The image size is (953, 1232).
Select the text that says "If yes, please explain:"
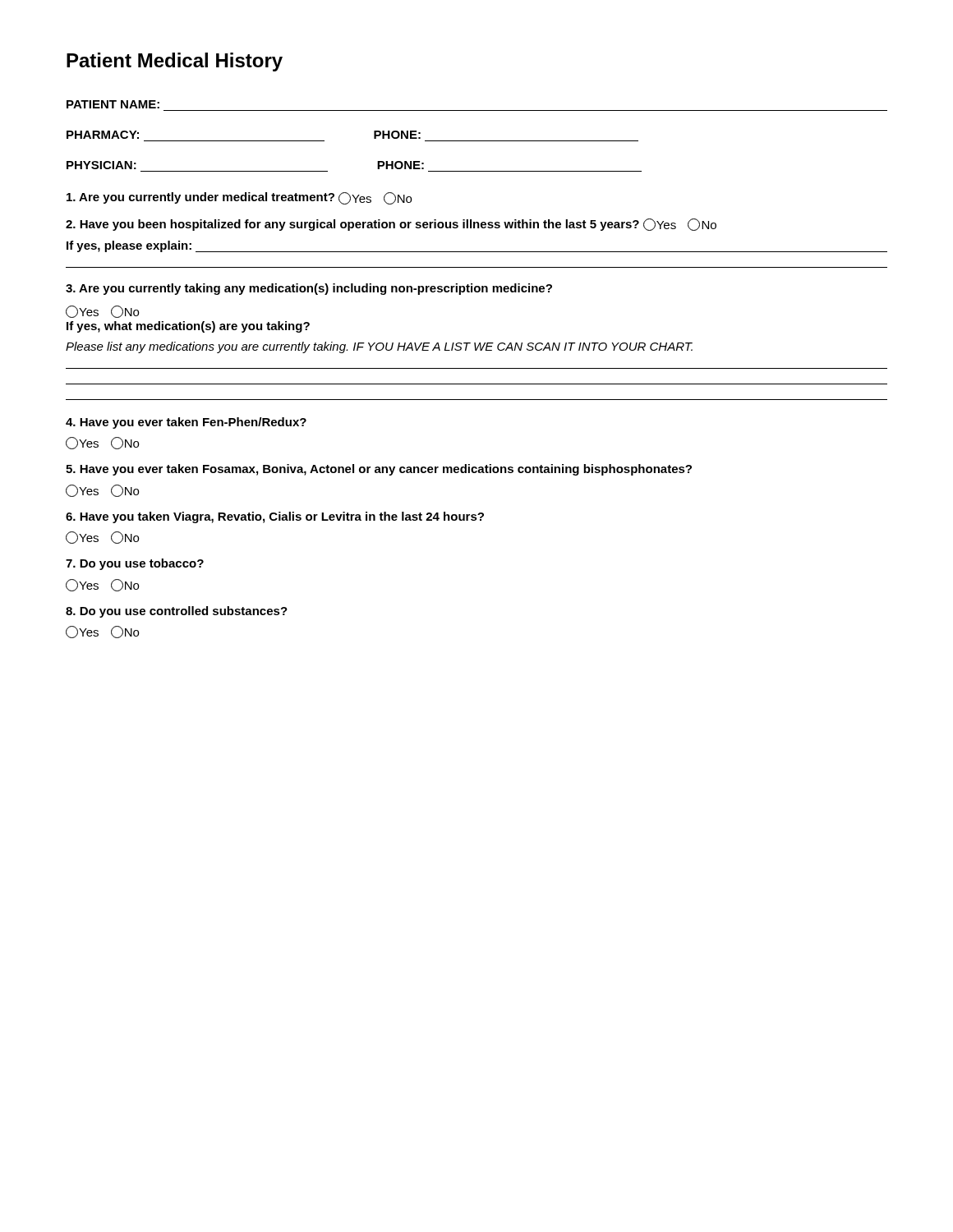pyautogui.click(x=476, y=244)
